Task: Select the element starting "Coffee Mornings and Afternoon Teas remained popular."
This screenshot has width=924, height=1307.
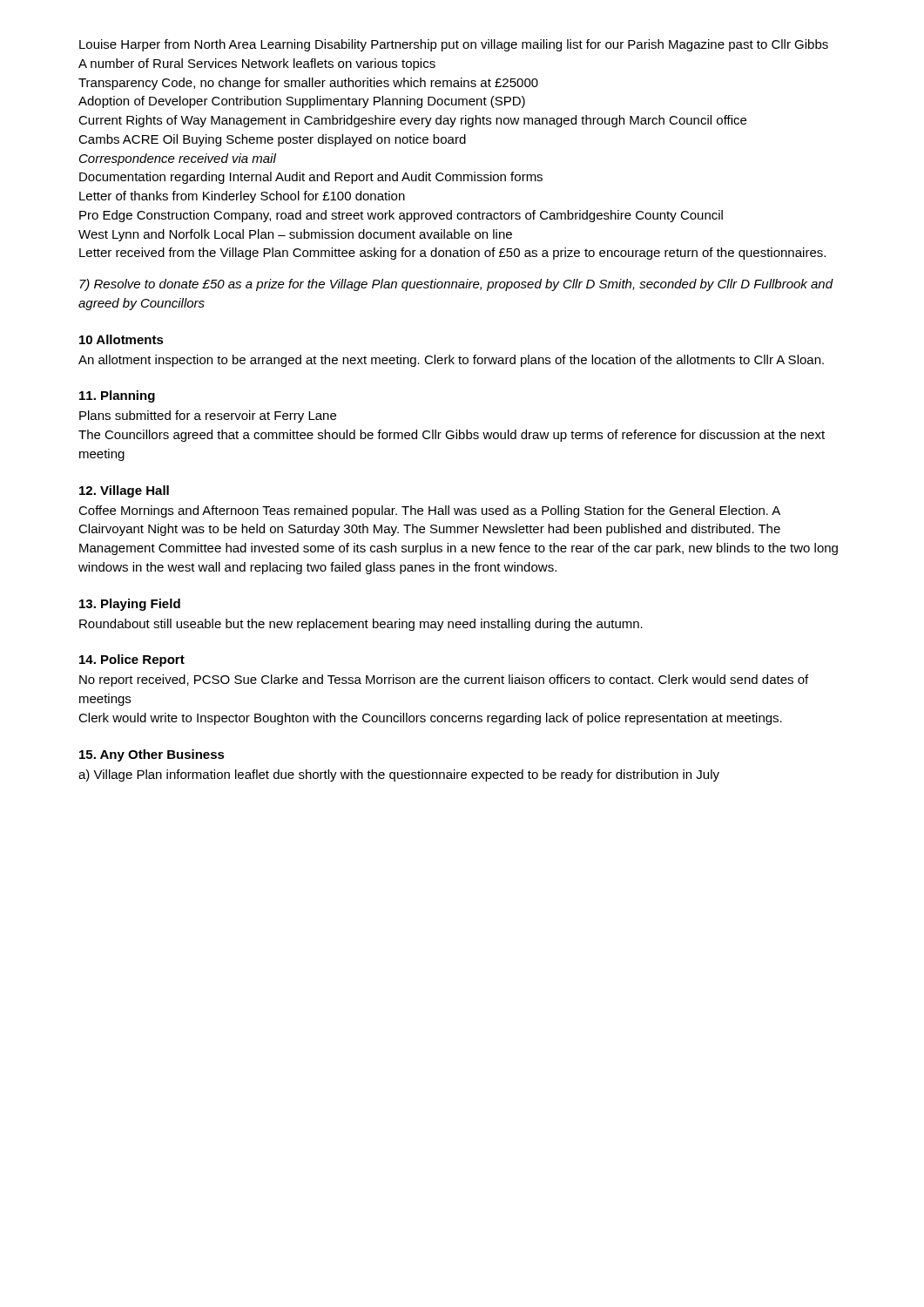Action: 462,538
